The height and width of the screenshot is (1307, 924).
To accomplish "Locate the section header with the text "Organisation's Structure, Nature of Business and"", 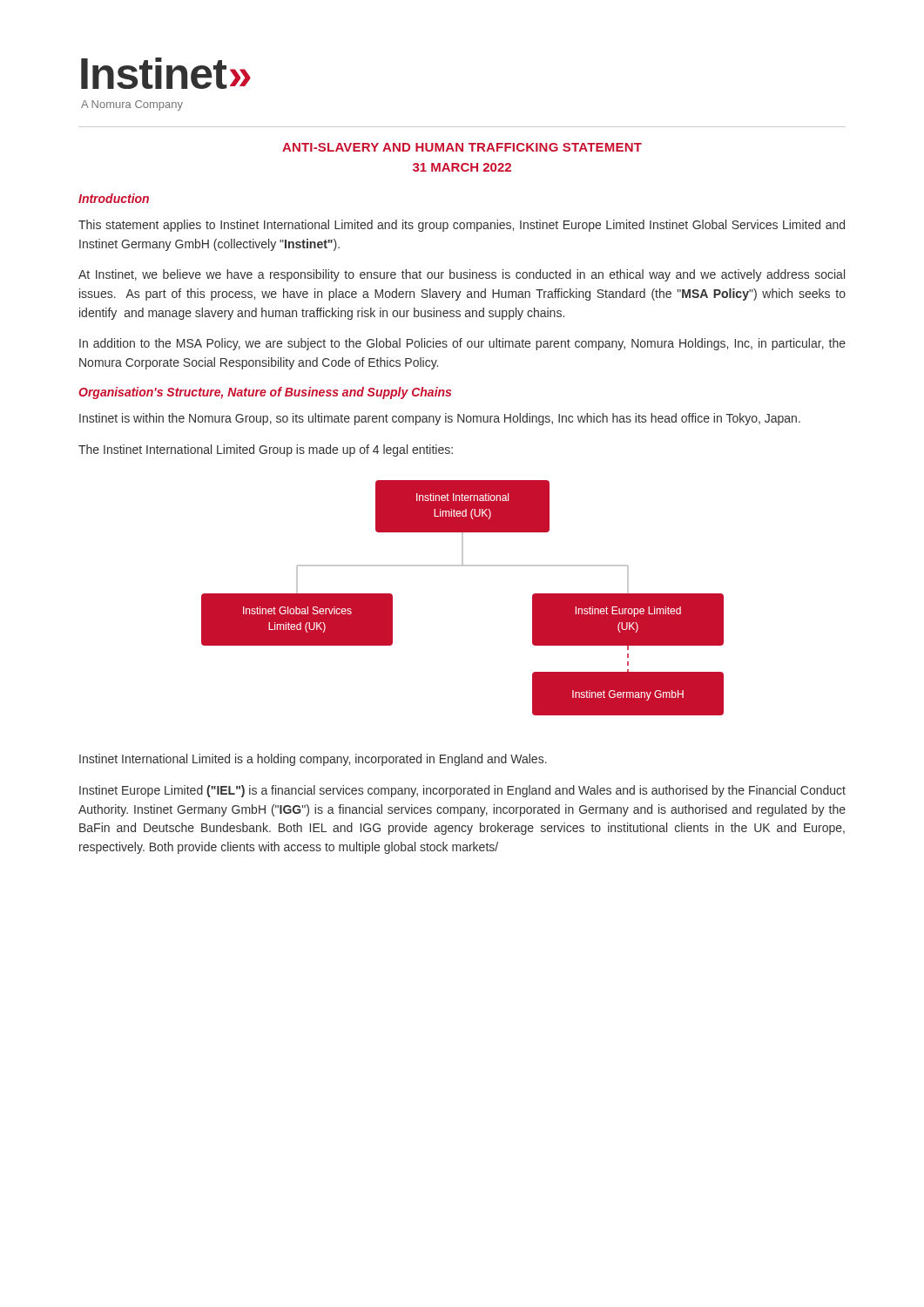I will coord(265,392).
